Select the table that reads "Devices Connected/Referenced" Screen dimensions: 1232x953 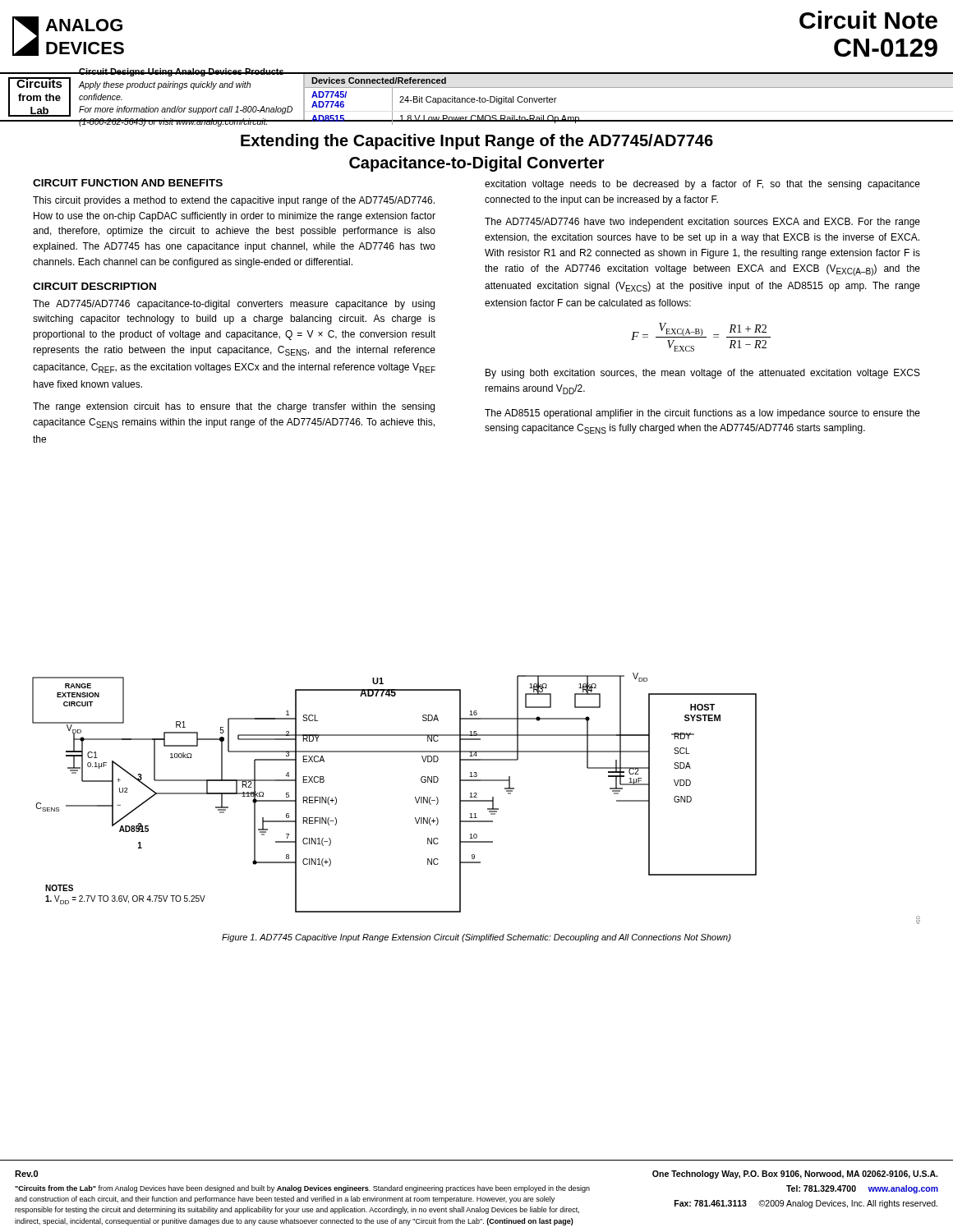pos(629,97)
